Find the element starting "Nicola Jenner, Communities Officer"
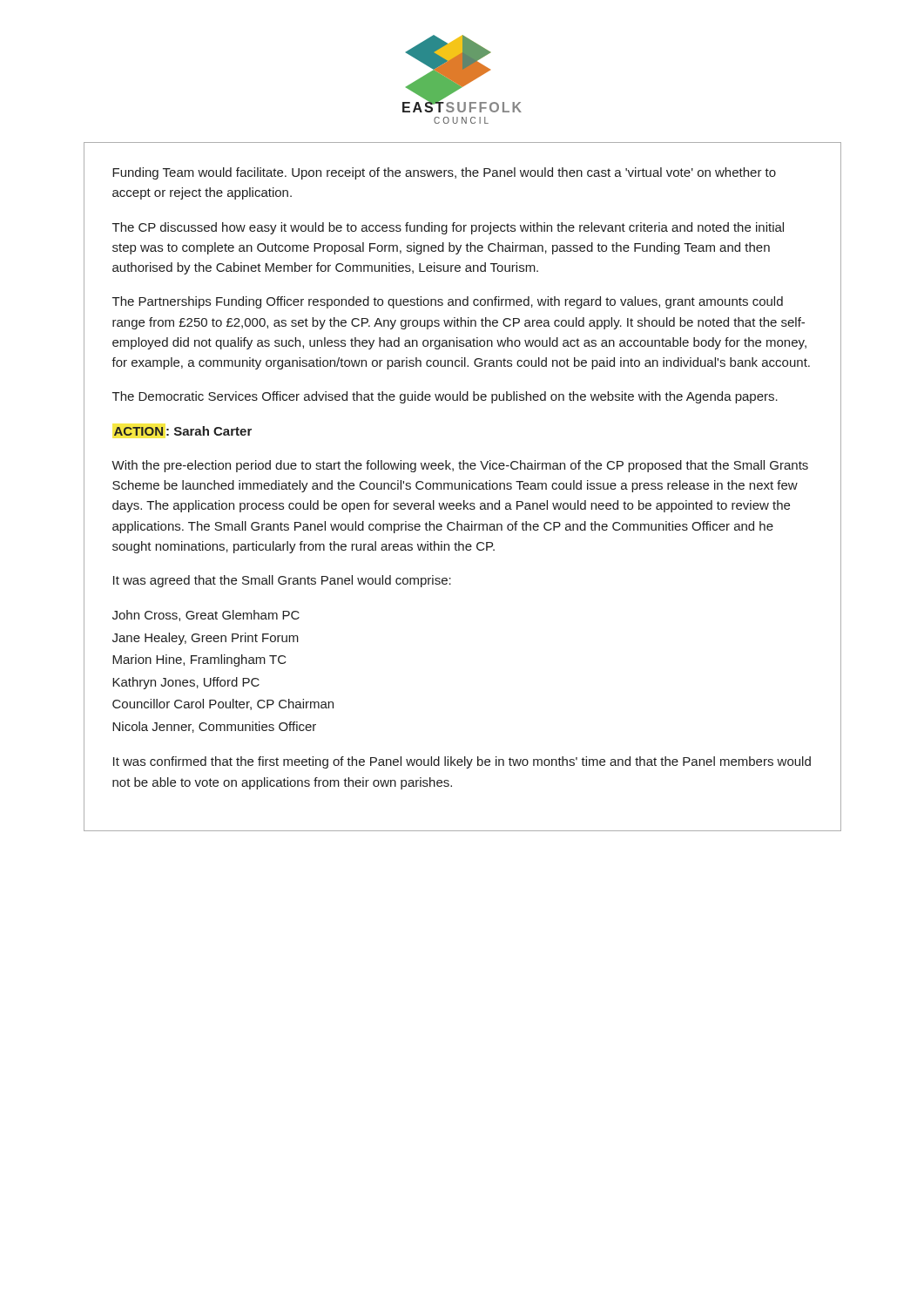The height and width of the screenshot is (1307, 924). 214,726
